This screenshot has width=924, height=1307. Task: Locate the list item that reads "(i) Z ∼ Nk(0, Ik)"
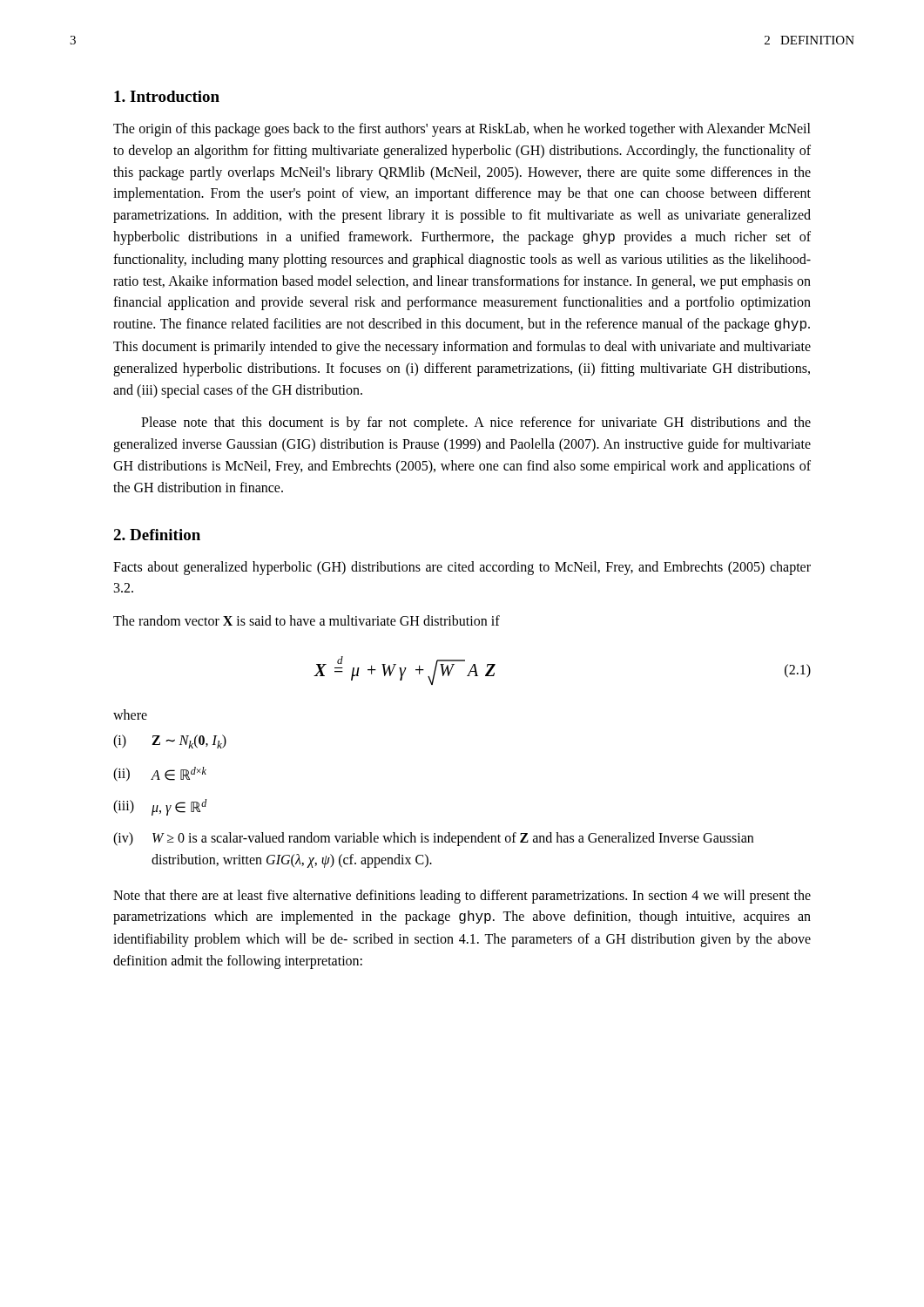[x=170, y=742]
